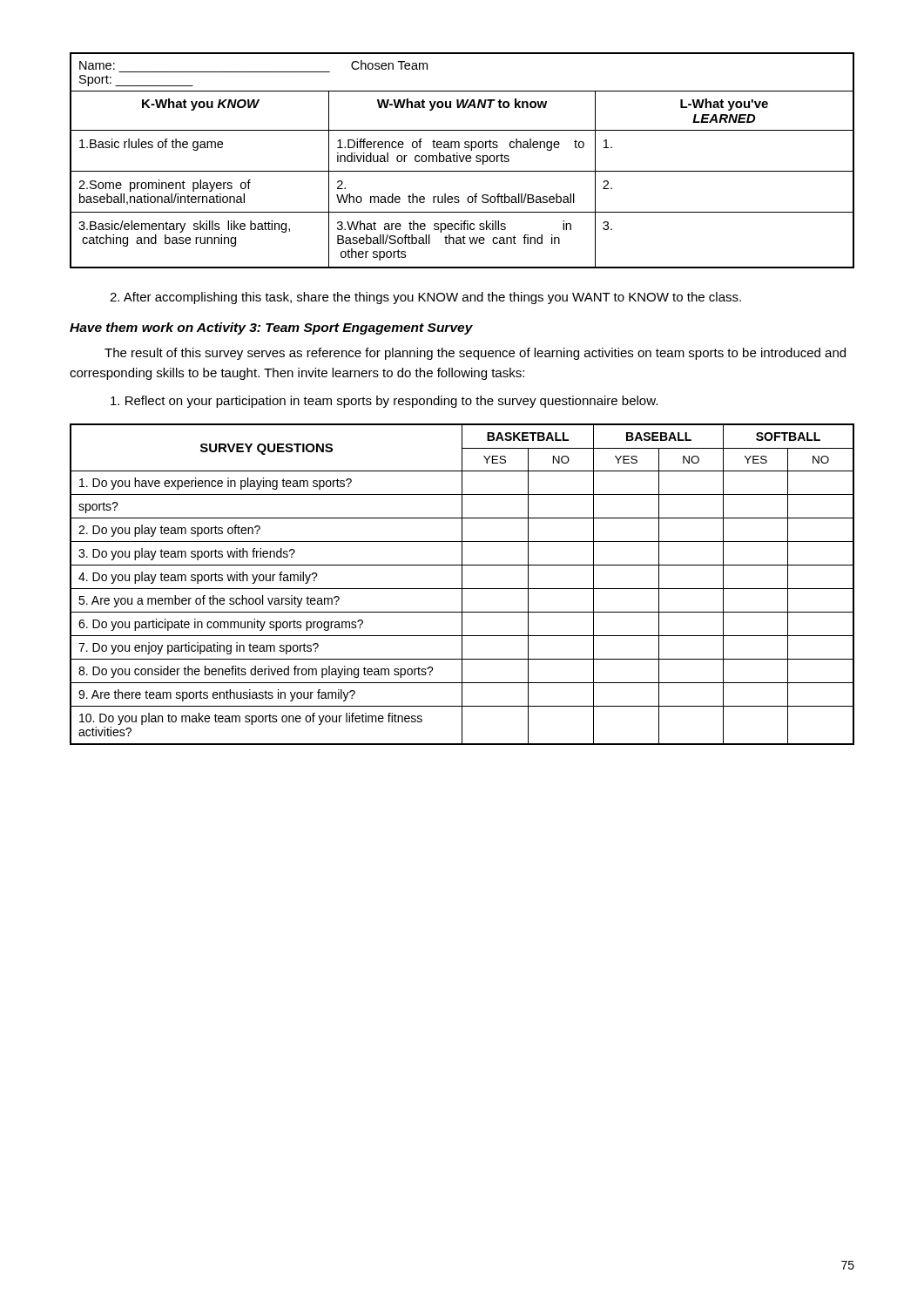Select the region starting "Have them work on Activity 3:"
The image size is (924, 1307).
(271, 327)
